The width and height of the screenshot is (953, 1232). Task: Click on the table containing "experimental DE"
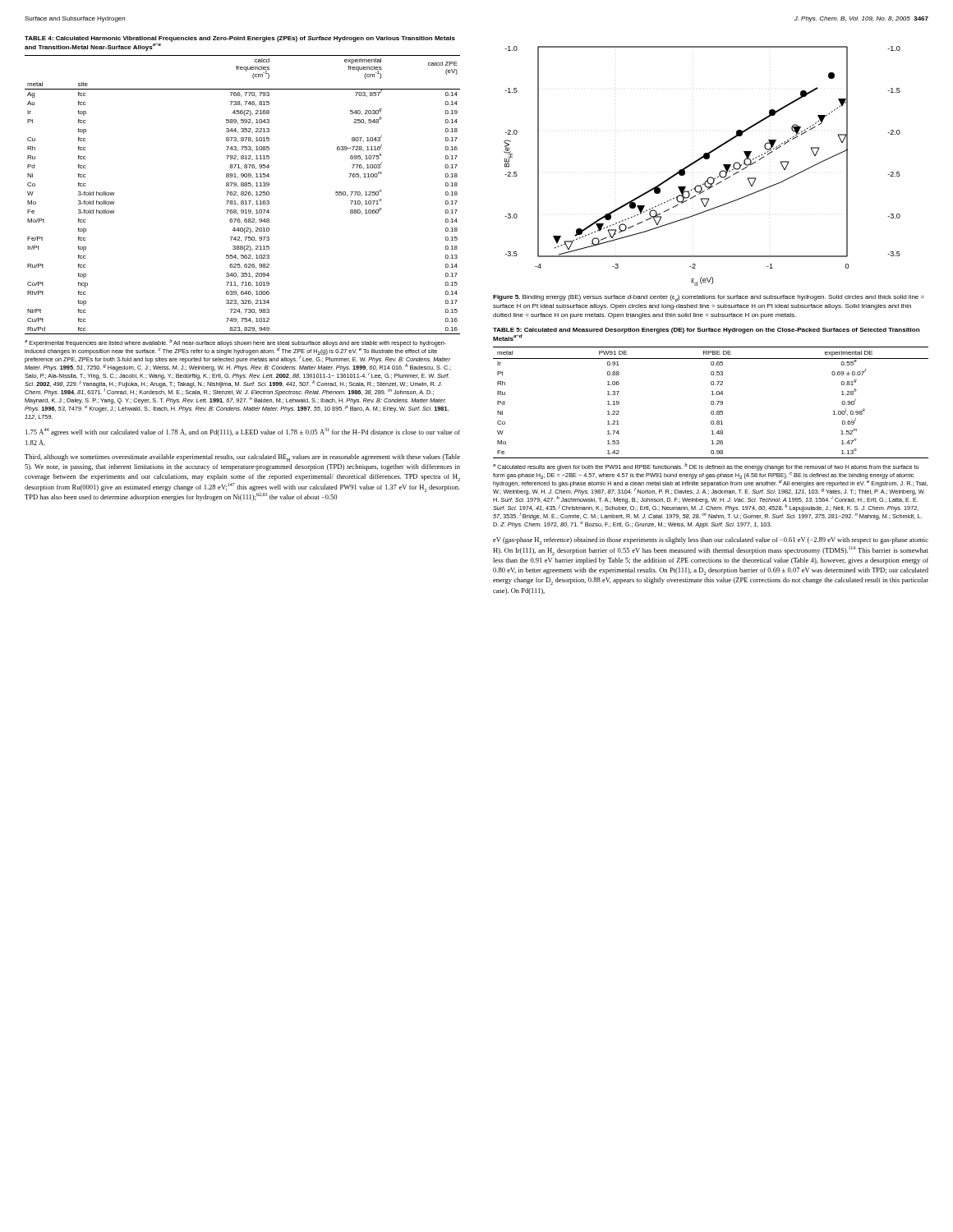[711, 392]
